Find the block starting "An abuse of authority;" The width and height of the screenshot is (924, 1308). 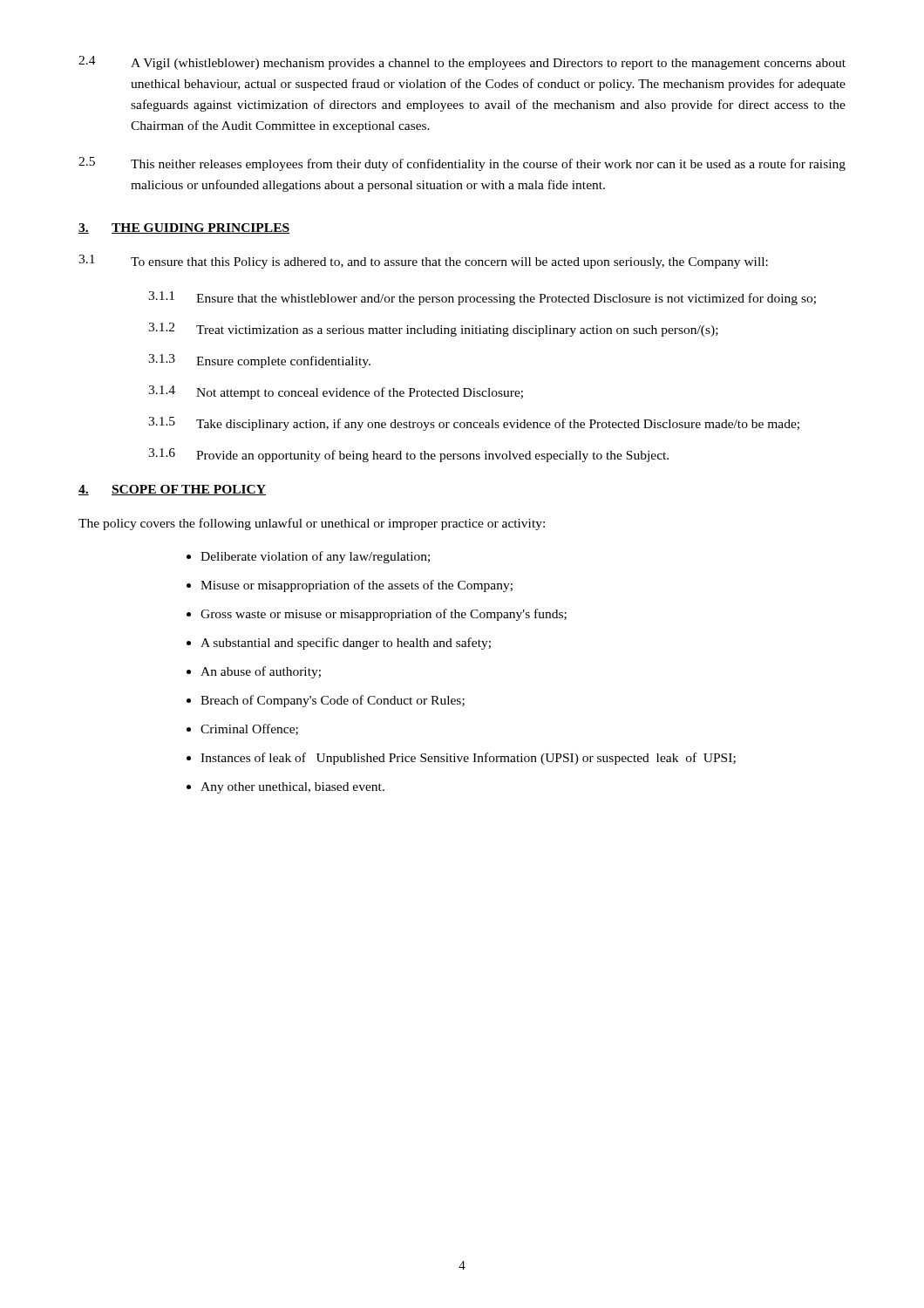(261, 671)
